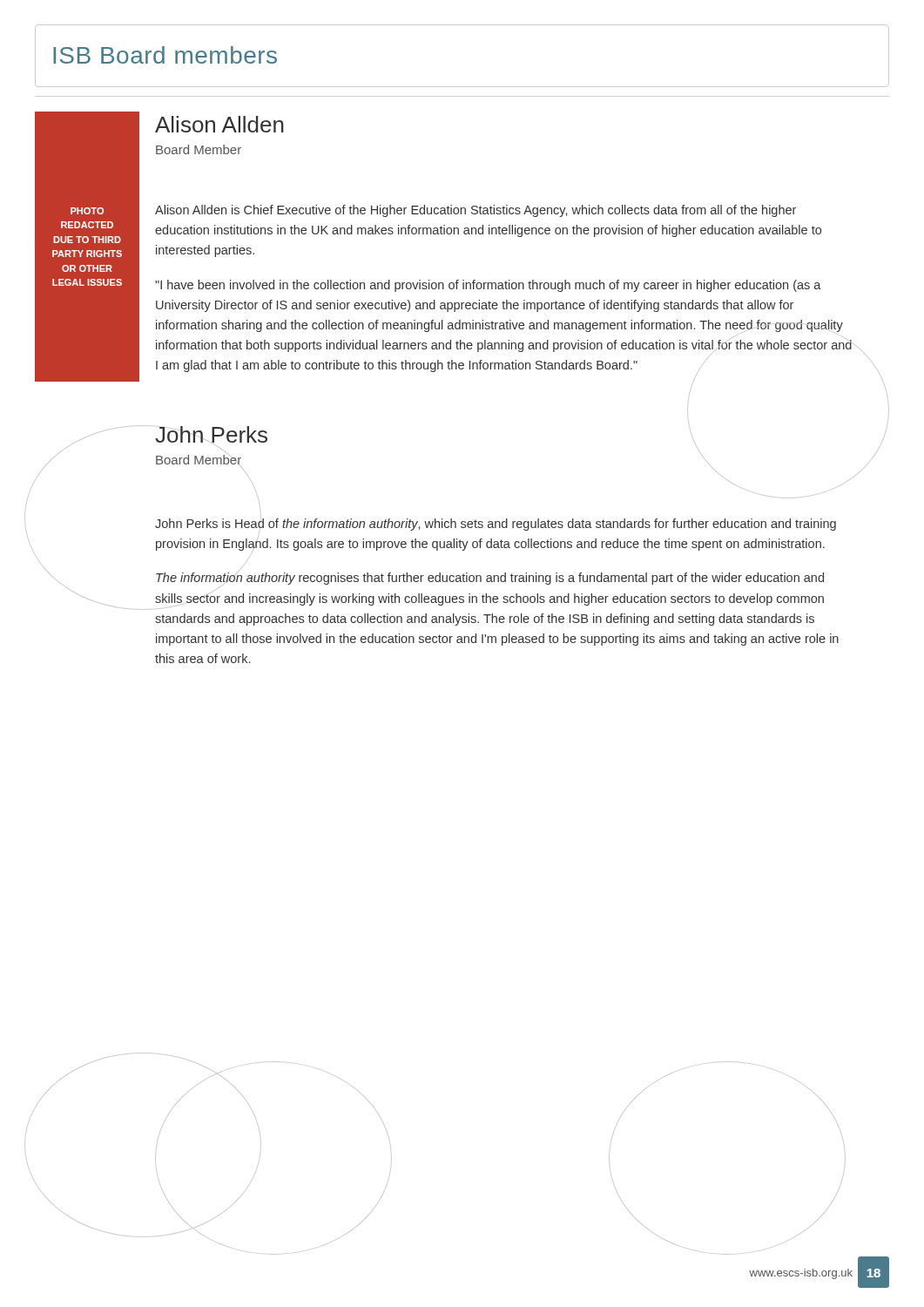The width and height of the screenshot is (924, 1307).
Task: Find the photo
Action: [87, 247]
